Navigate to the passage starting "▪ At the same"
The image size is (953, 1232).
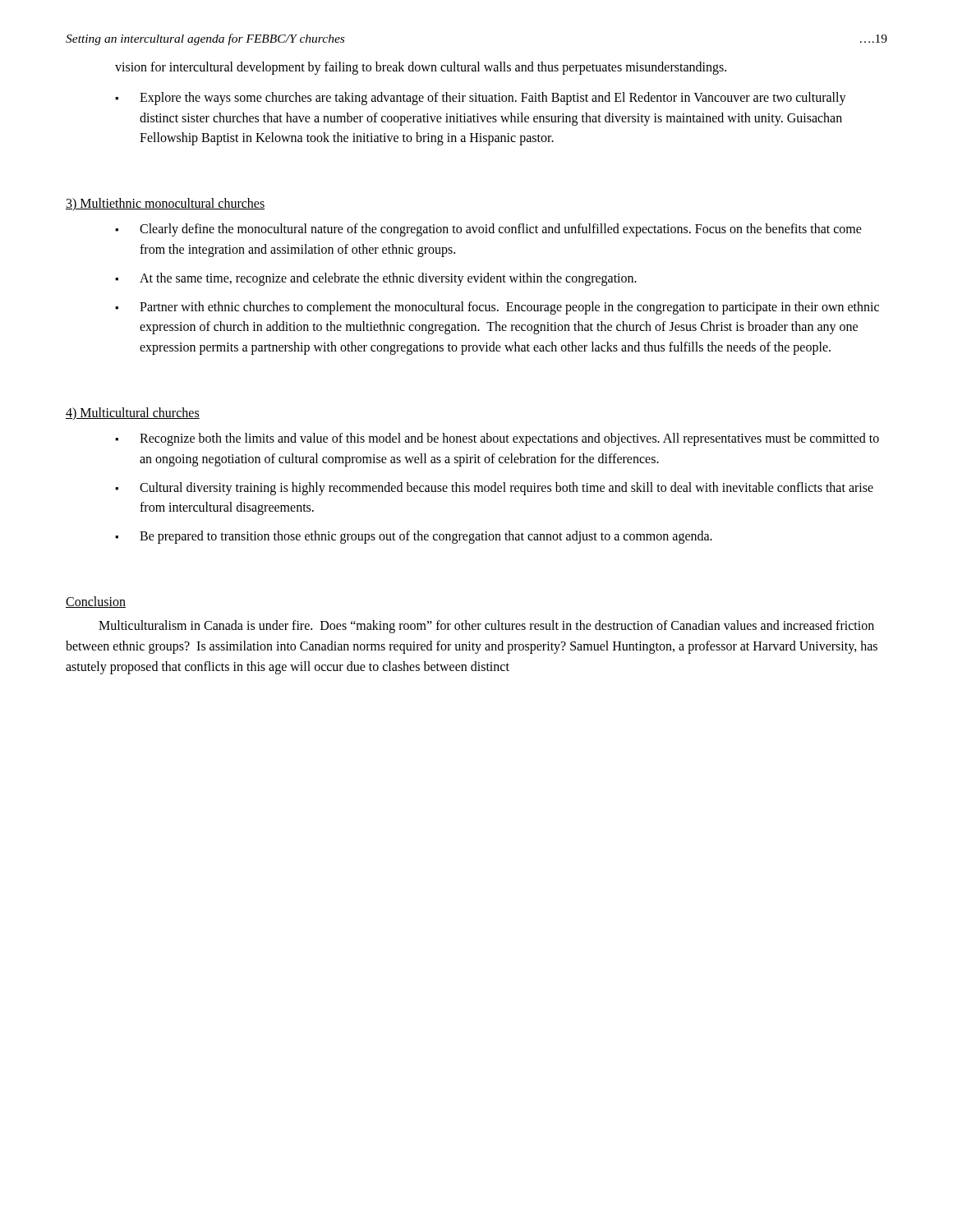pyautogui.click(x=501, y=279)
